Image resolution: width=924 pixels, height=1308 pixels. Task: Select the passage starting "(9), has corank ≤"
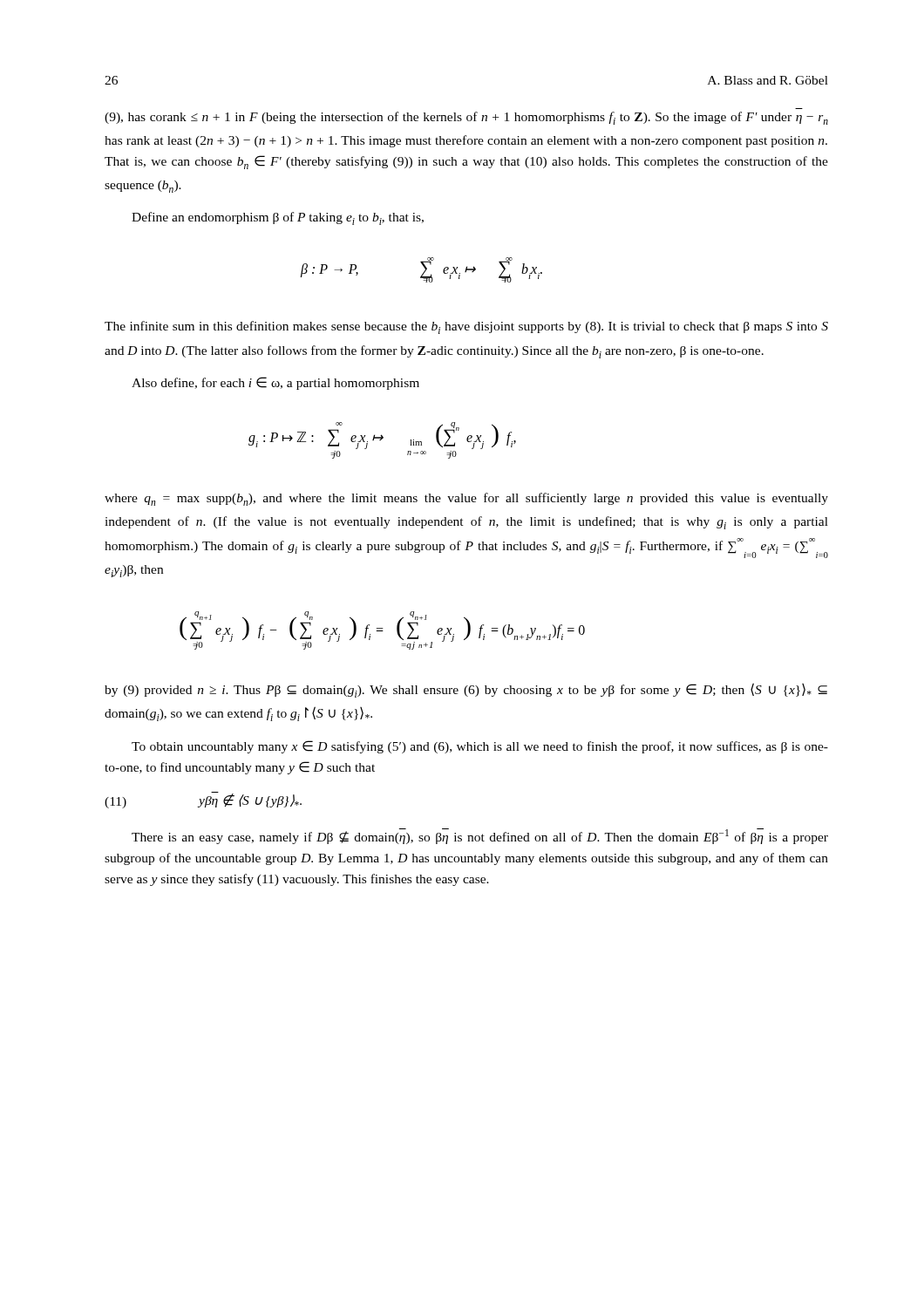coord(466,152)
